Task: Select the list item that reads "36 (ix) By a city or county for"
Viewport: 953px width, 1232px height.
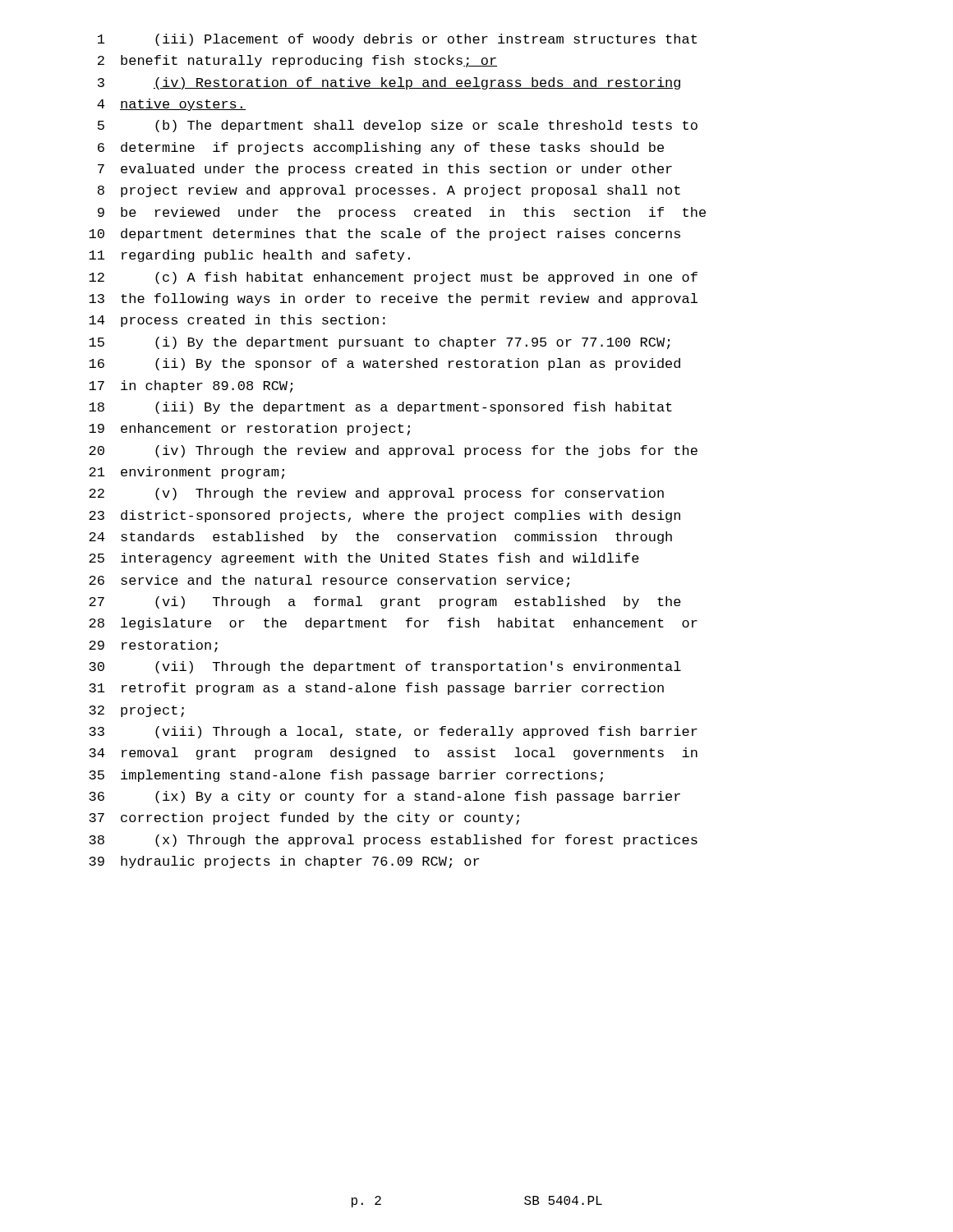Action: click(476, 798)
